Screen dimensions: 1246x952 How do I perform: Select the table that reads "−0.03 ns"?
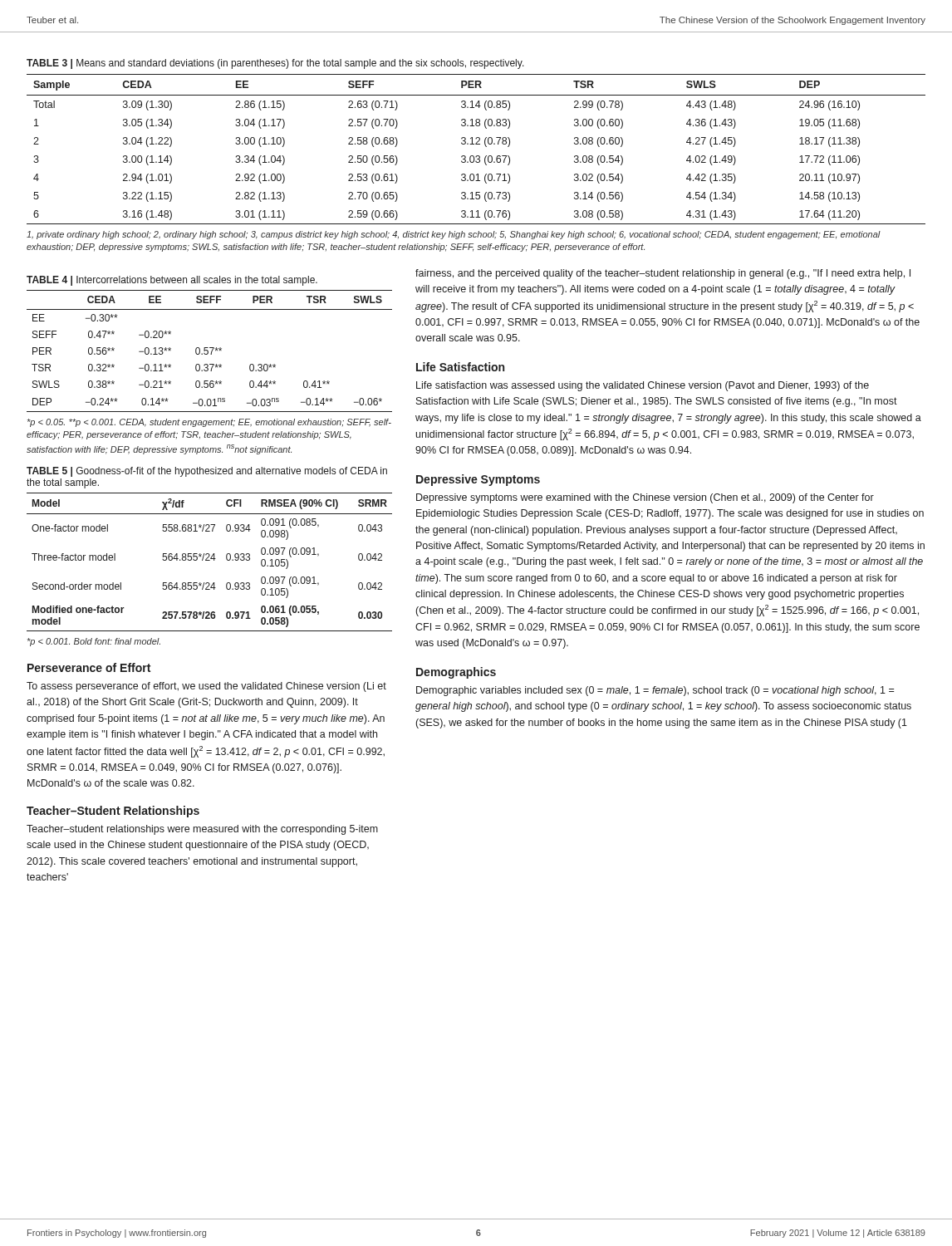coord(209,351)
